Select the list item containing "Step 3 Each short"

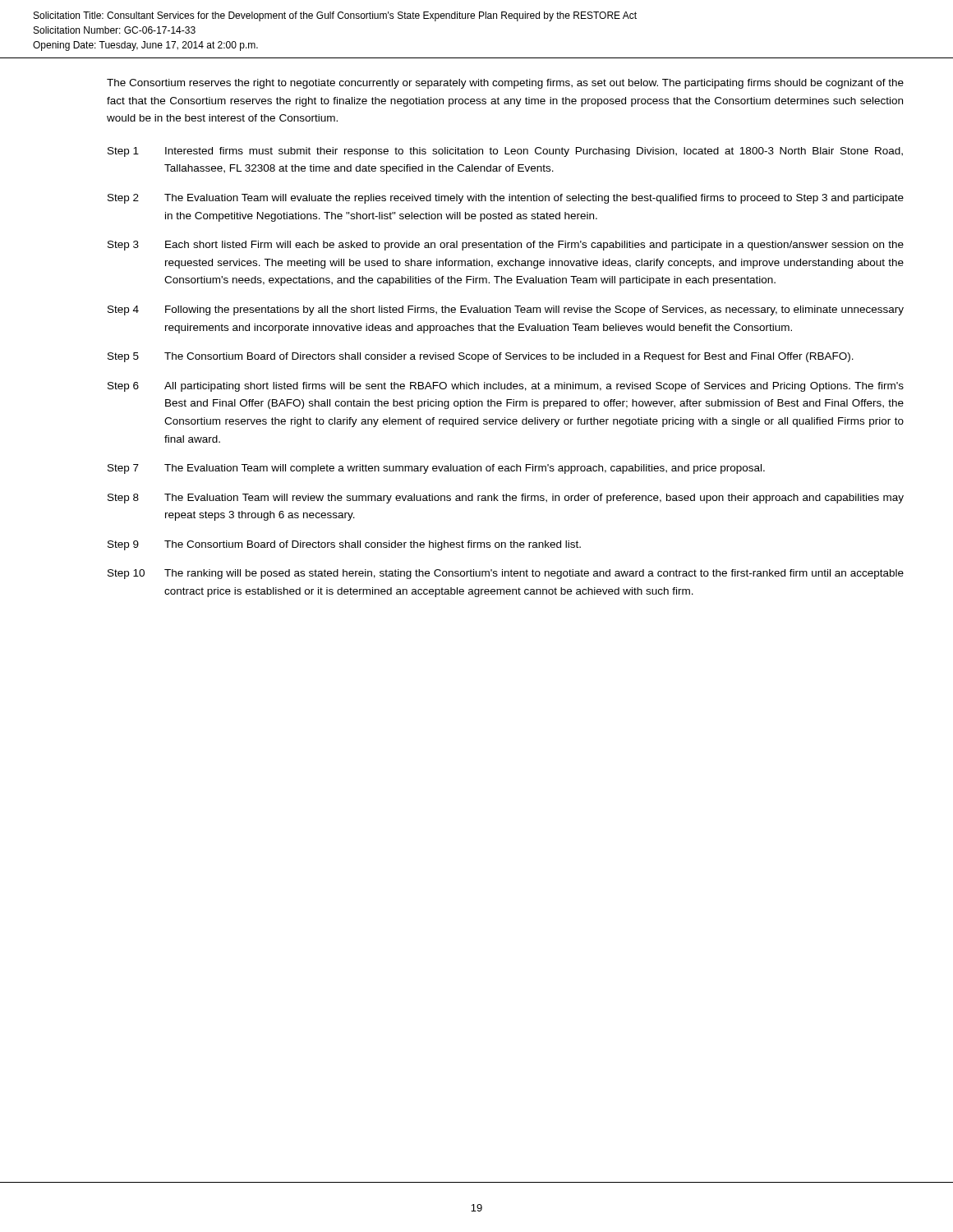point(505,262)
